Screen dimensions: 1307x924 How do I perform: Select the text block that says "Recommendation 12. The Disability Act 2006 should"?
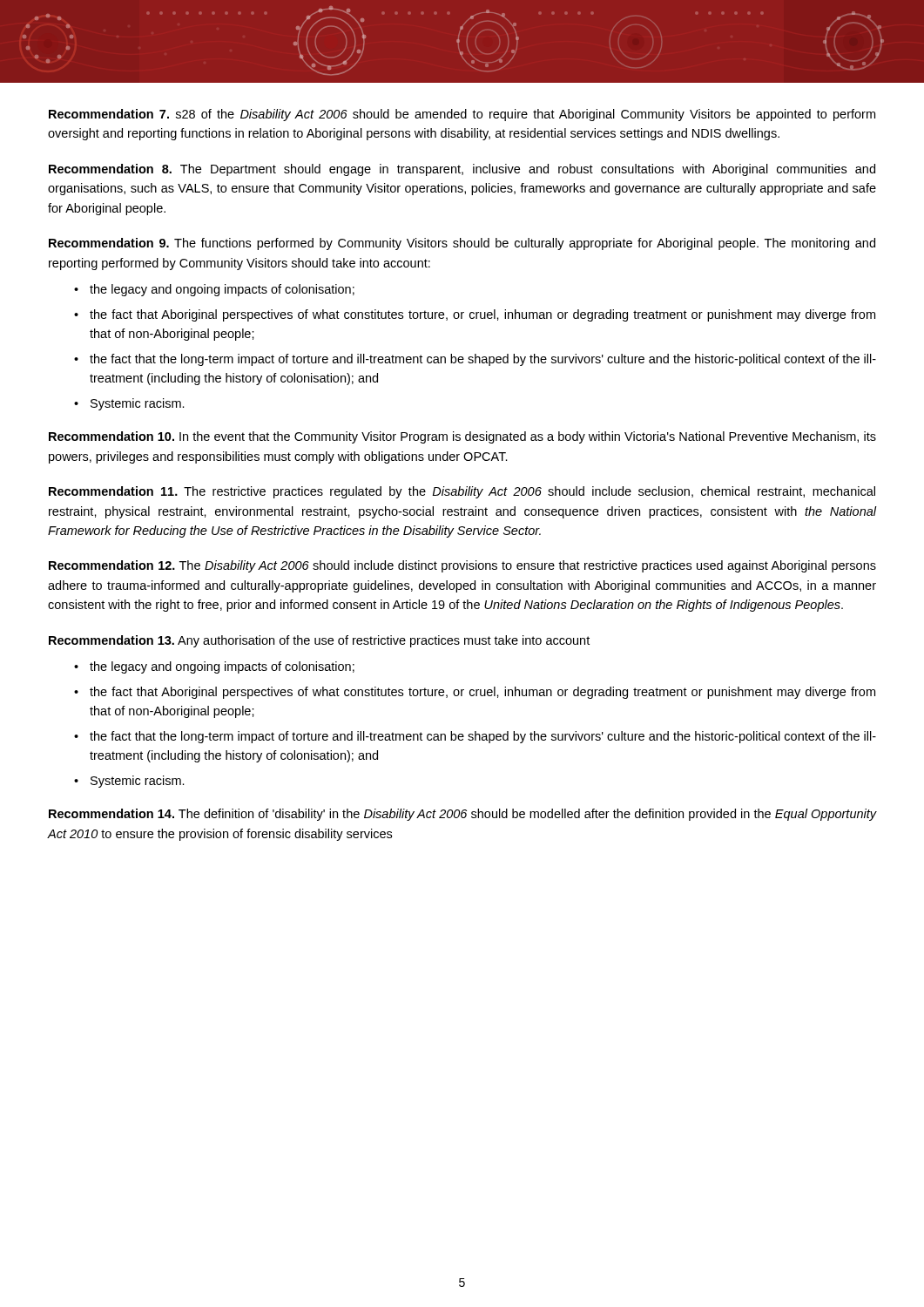click(x=462, y=585)
